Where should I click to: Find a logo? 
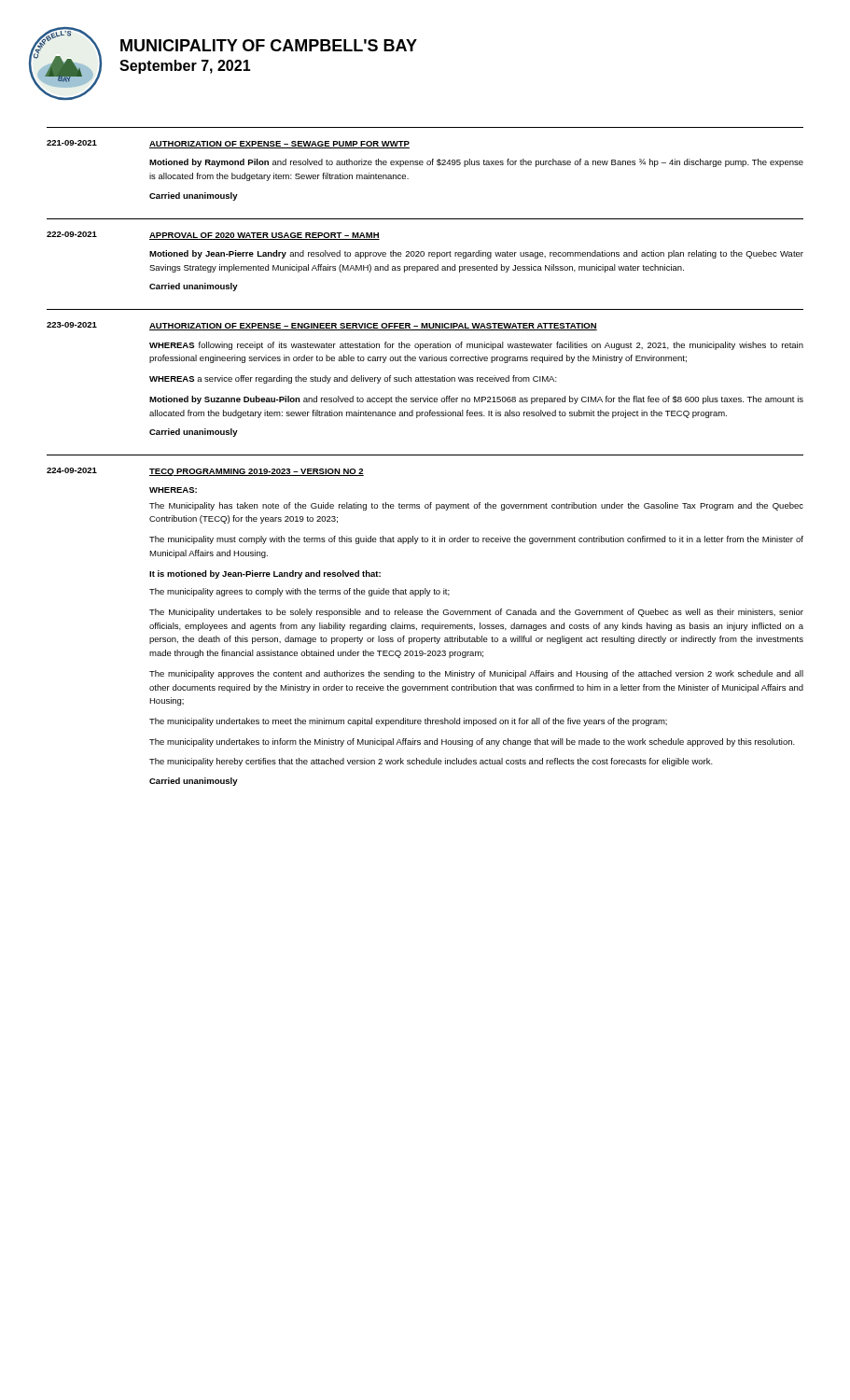click(65, 63)
